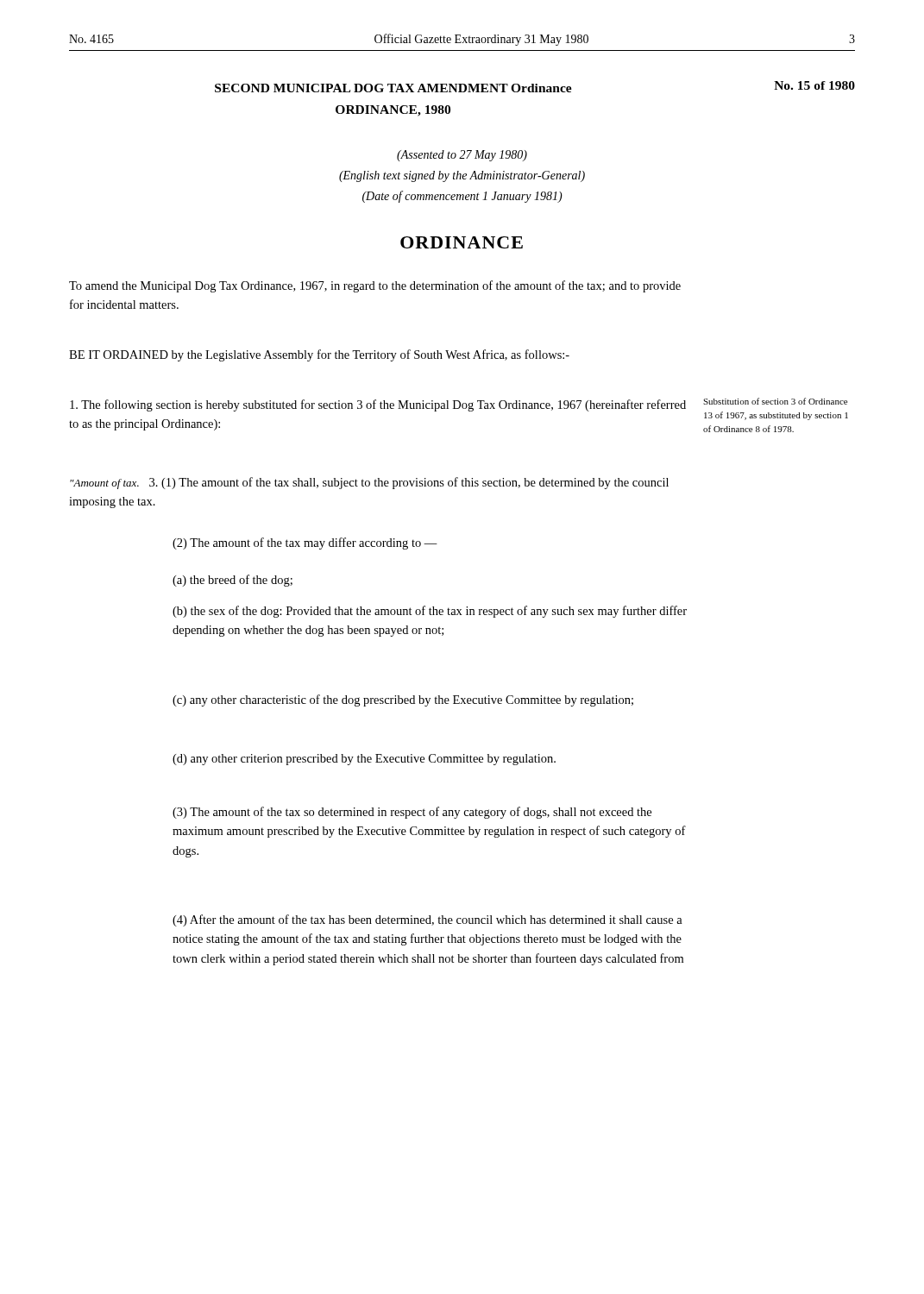Navigate to the text block starting "BE IT ORDAINED by"

[319, 355]
